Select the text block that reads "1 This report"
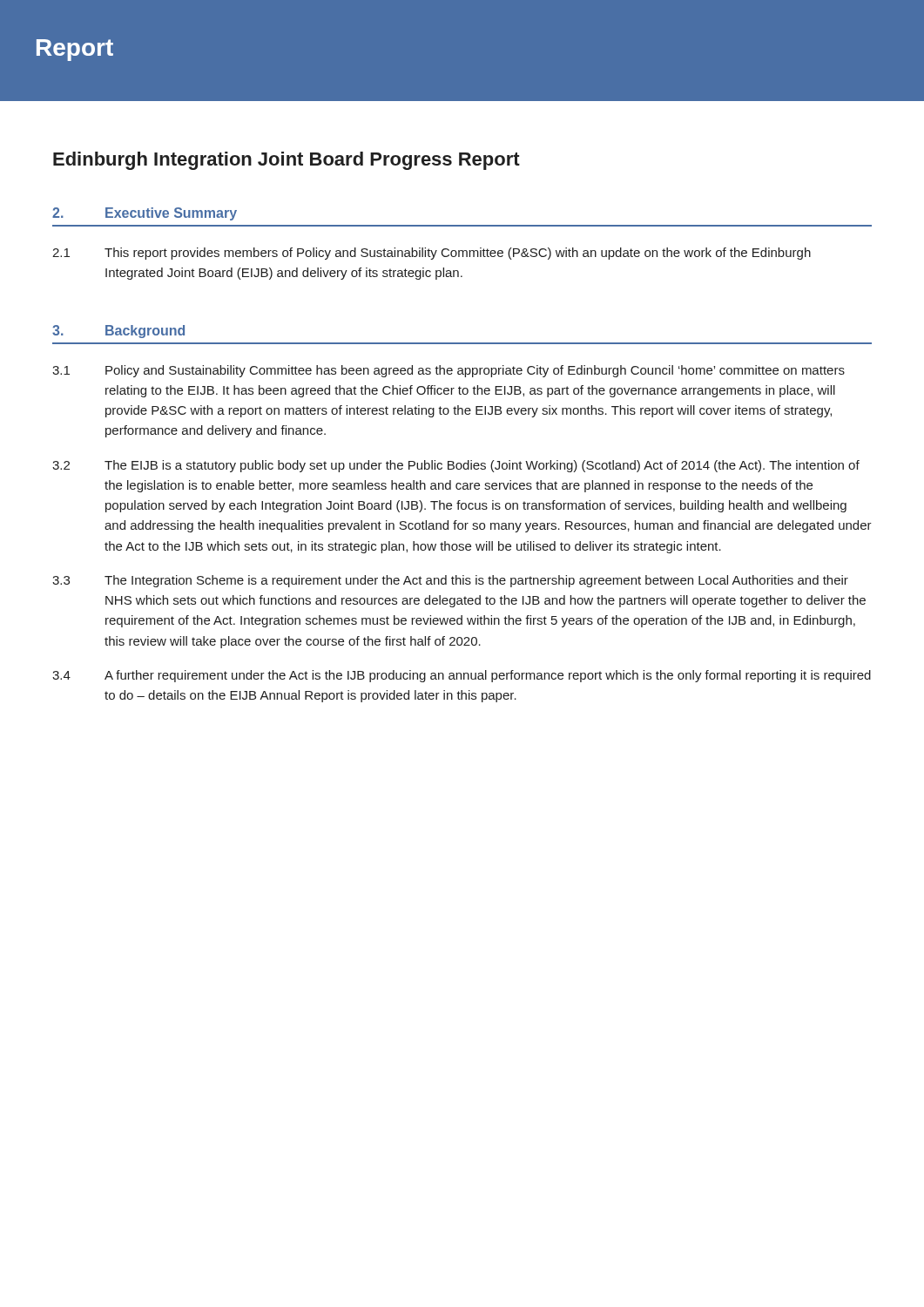Viewport: 924px width, 1307px height. pos(462,262)
